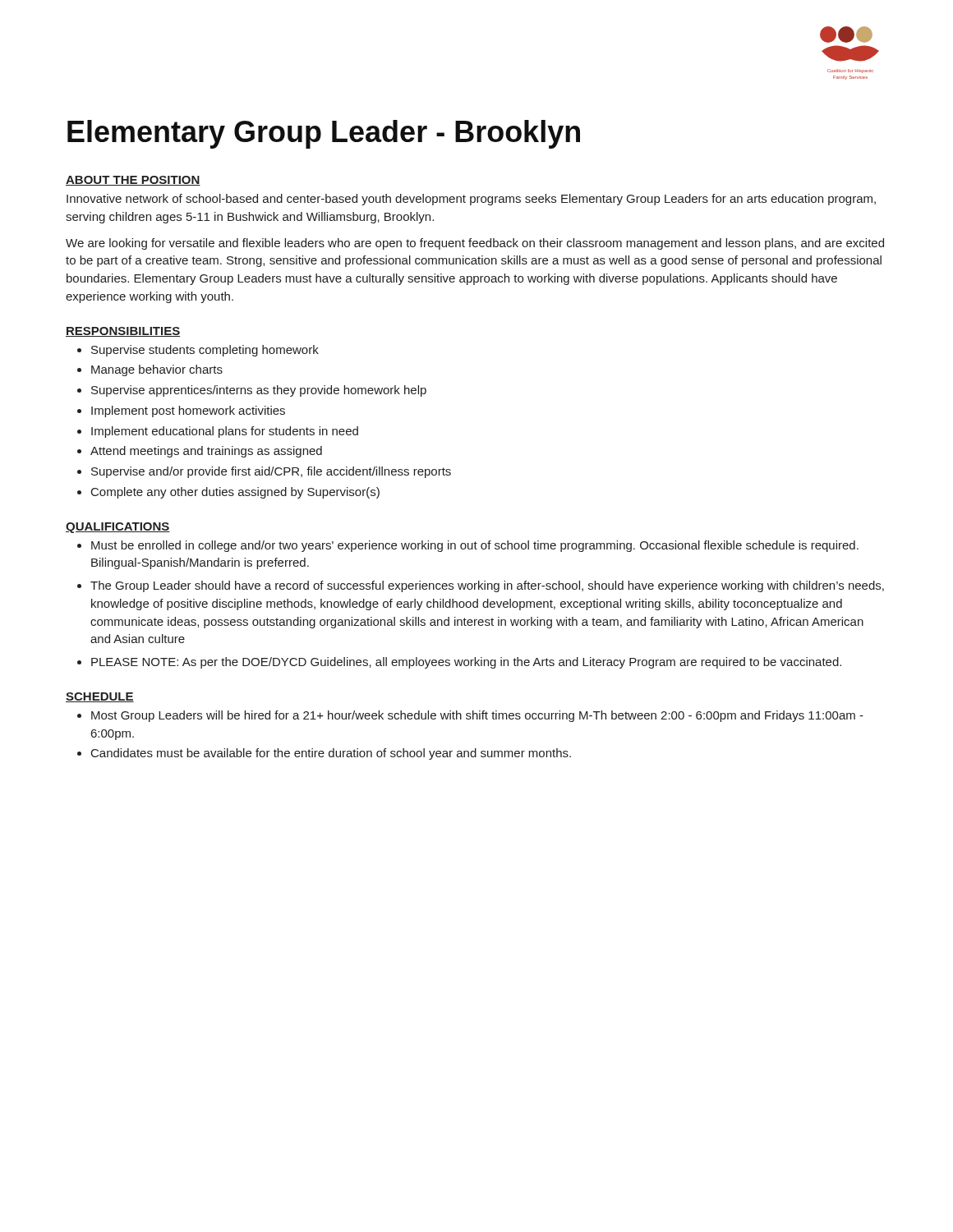This screenshot has width=953, height=1232.
Task: Select the region starting "ABOUT THE POSITION"
Action: [133, 181]
